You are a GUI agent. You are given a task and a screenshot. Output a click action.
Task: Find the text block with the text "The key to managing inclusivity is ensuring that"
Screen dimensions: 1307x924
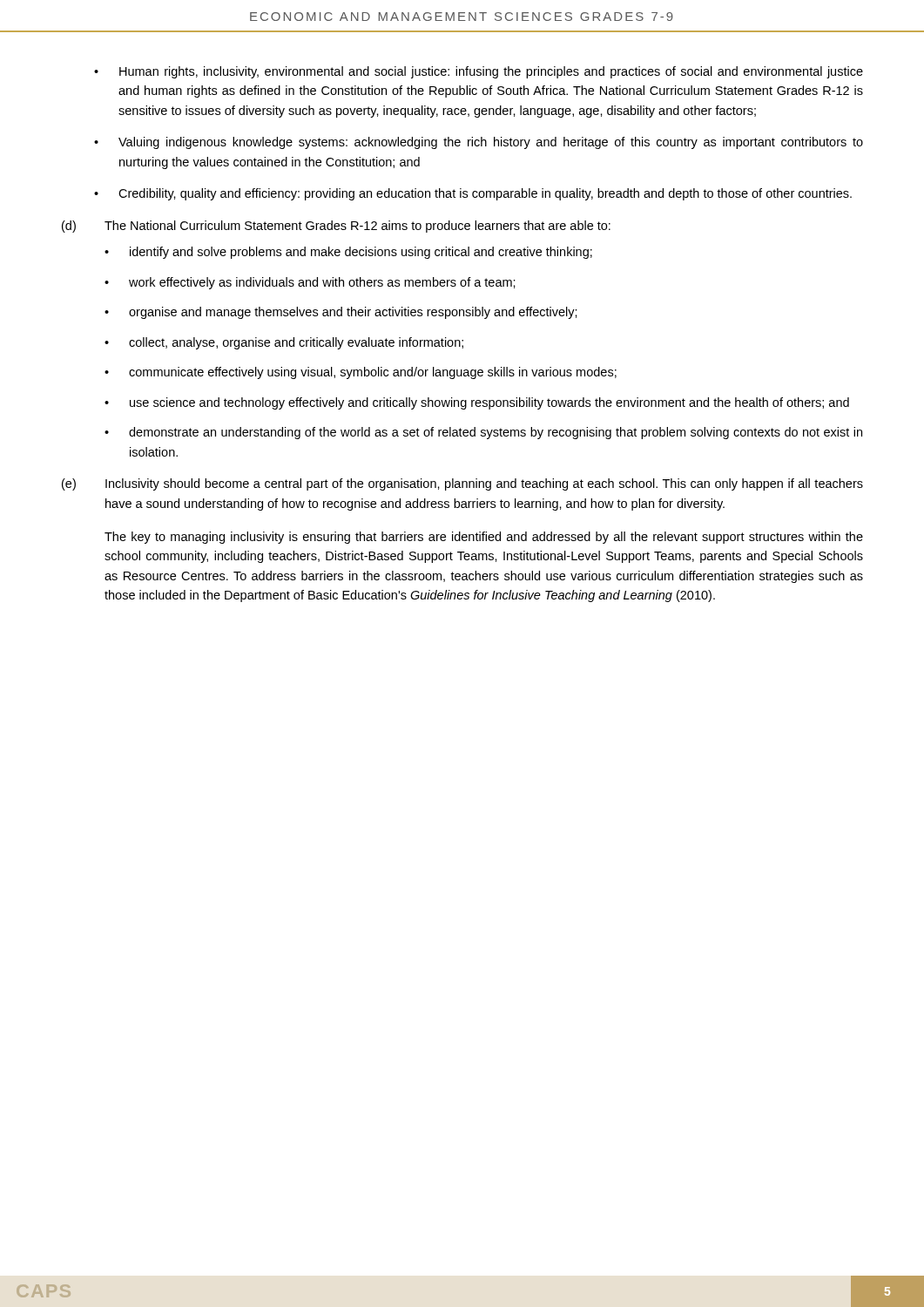click(484, 566)
